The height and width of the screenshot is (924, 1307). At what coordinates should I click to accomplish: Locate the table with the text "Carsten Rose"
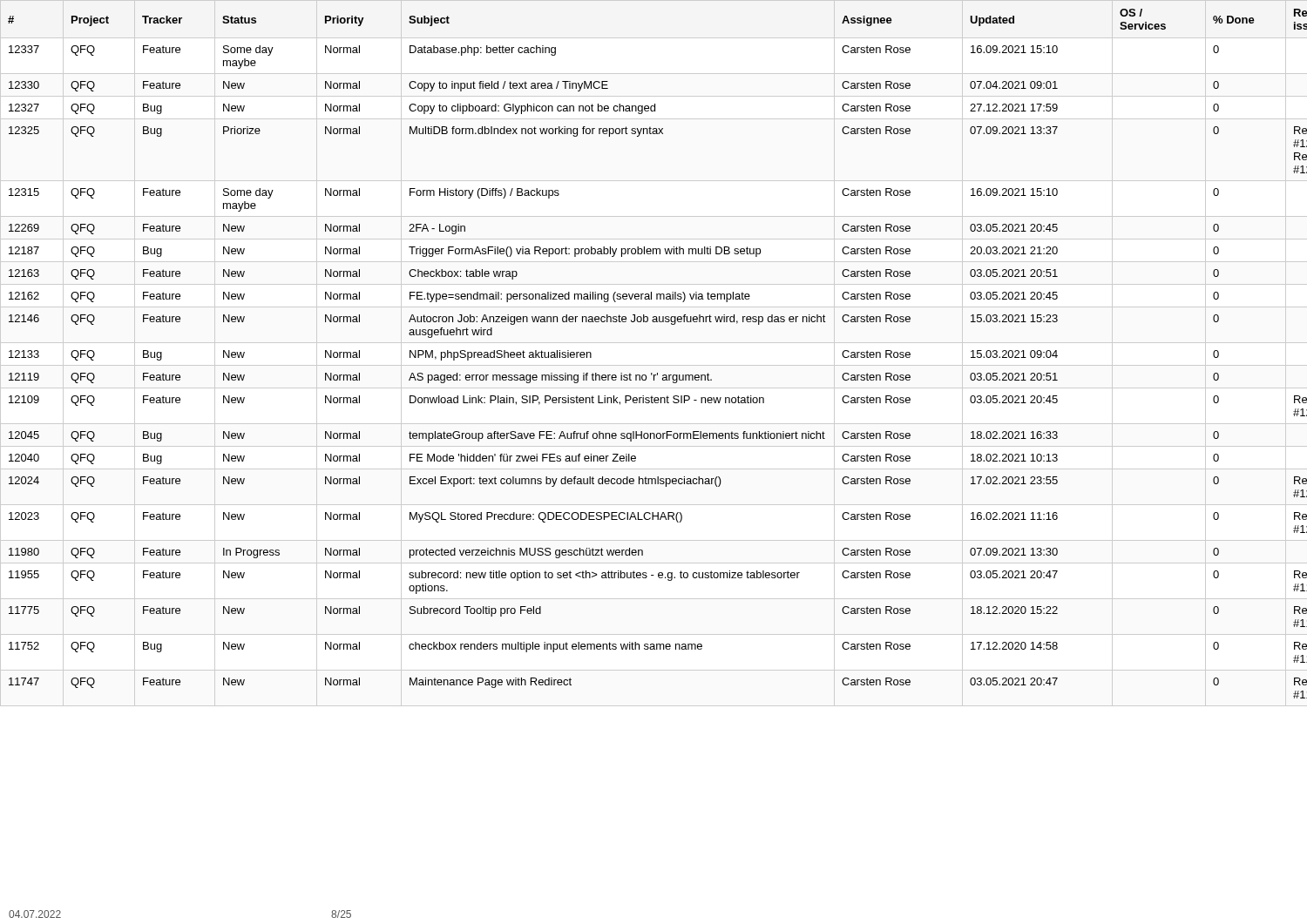tap(654, 353)
